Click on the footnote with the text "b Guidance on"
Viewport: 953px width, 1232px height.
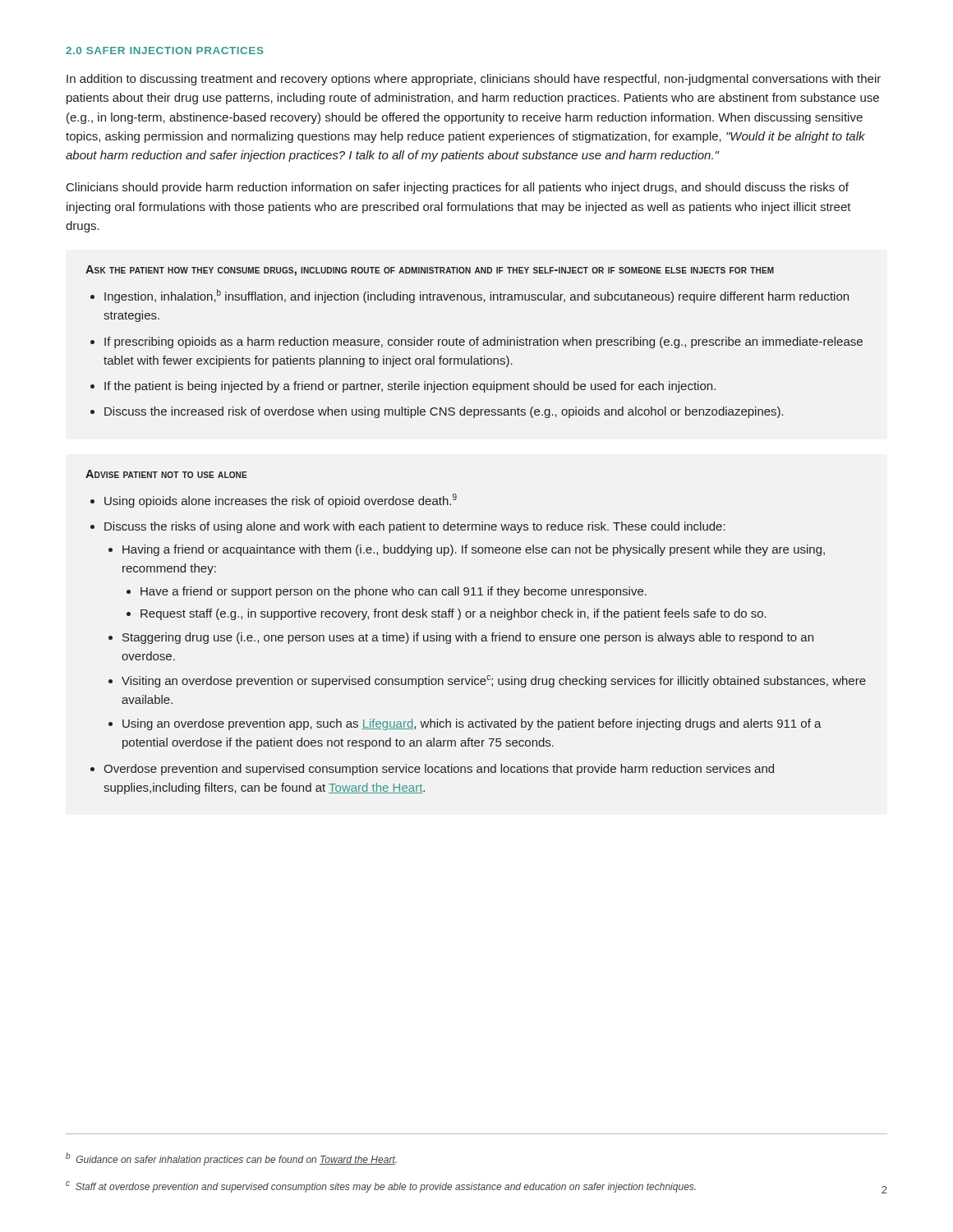476,1172
